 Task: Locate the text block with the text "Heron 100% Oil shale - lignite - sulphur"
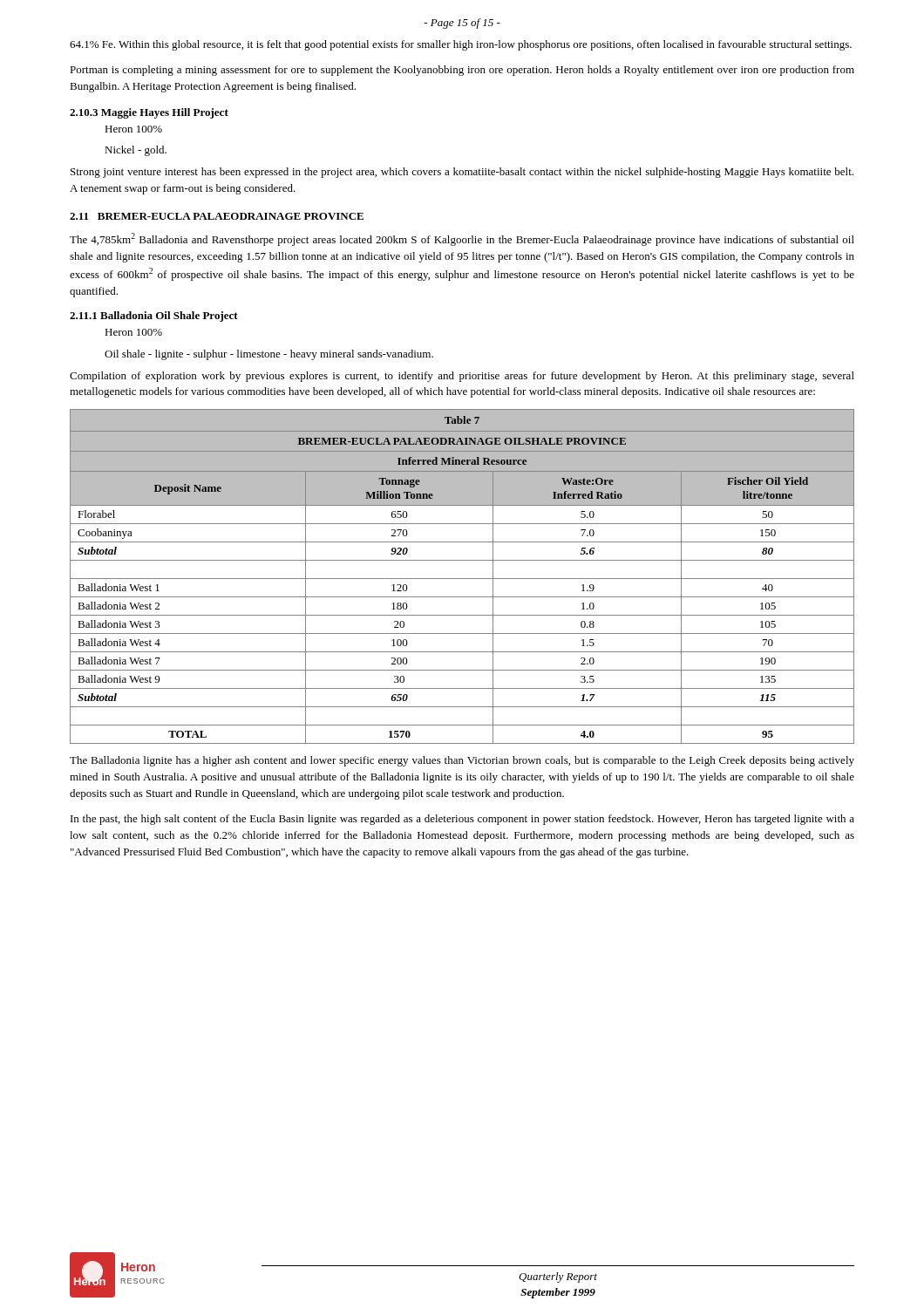point(133,332)
